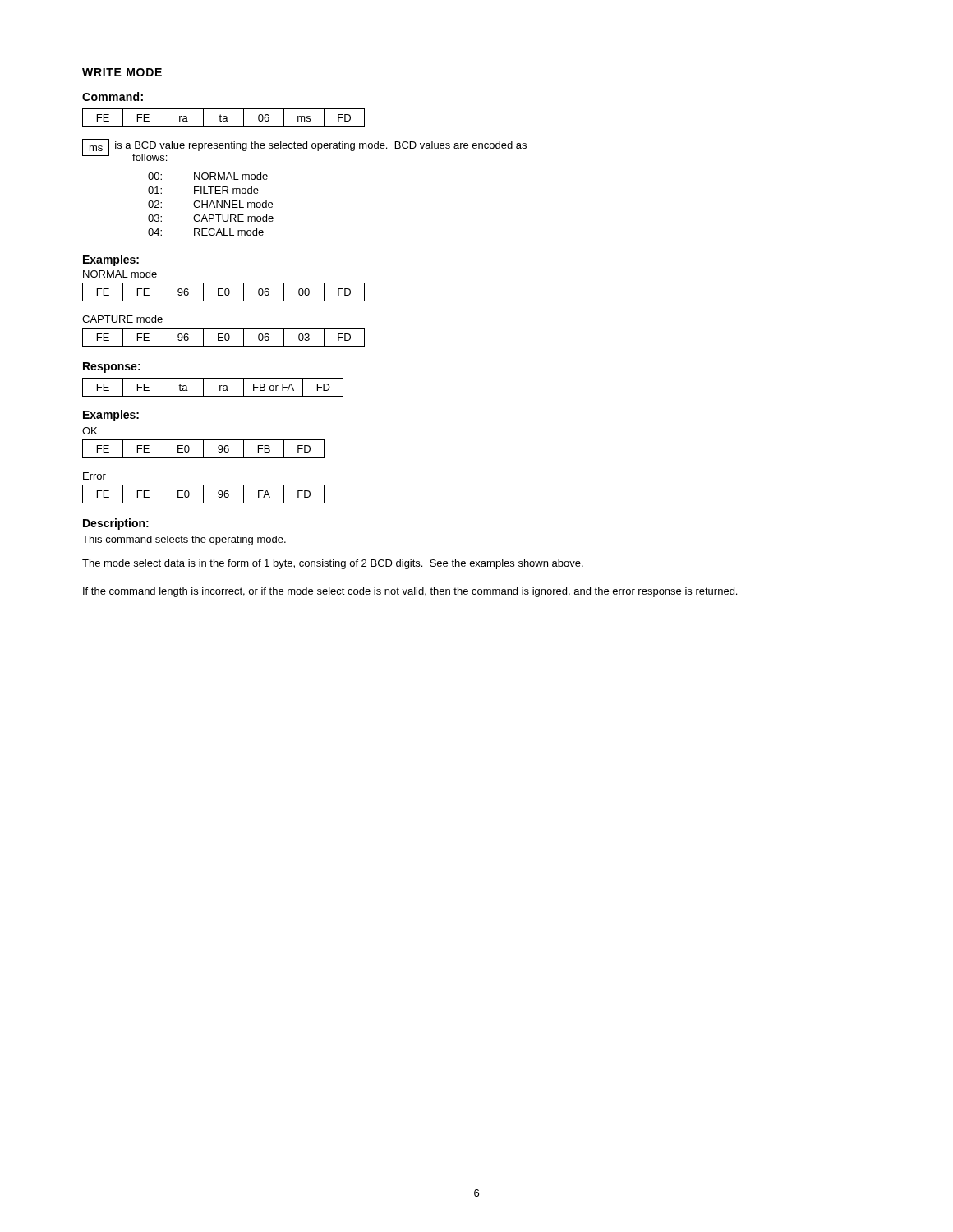Locate the region starting "If the command"
This screenshot has width=953, height=1232.
[410, 591]
